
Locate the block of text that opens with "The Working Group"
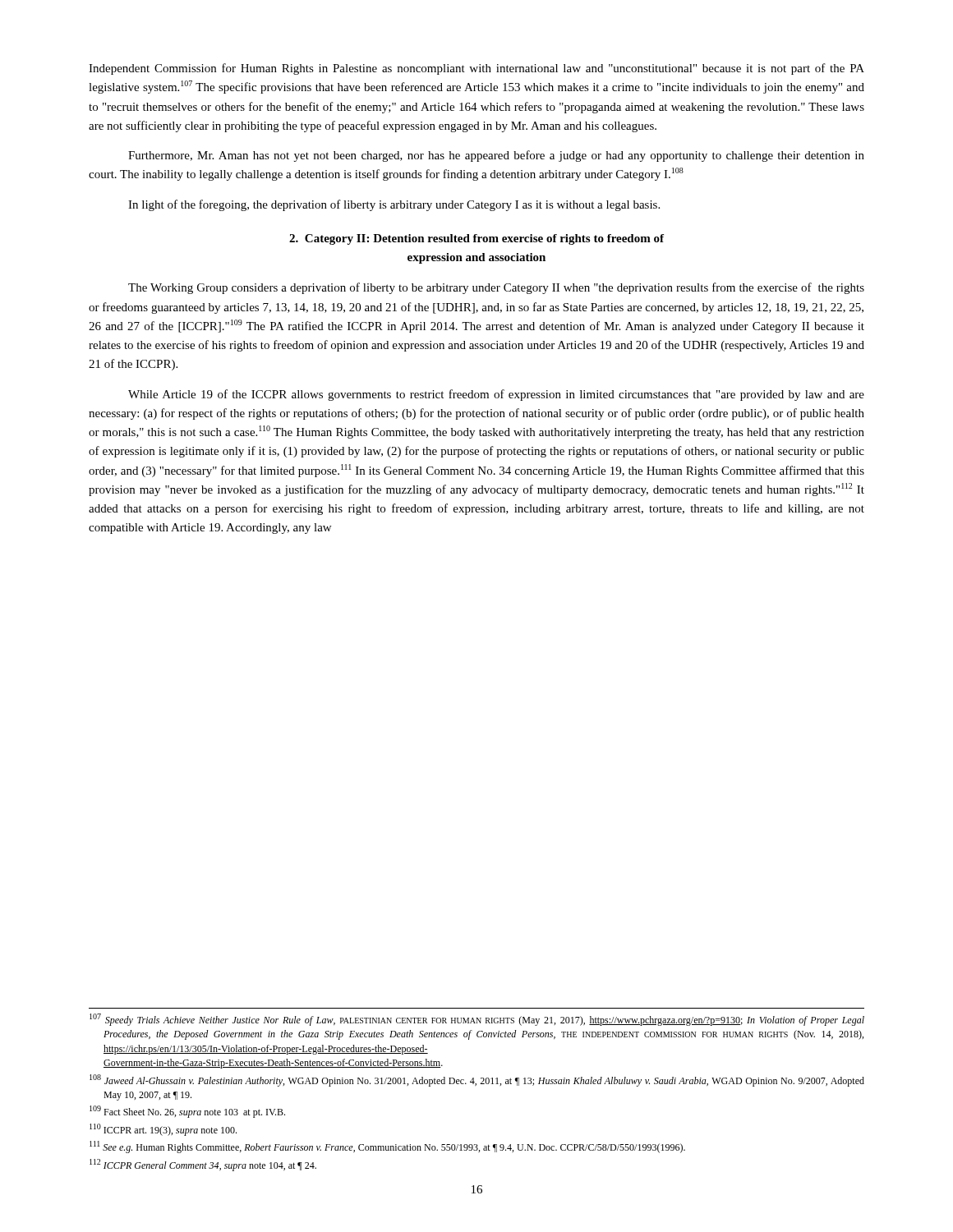[476, 326]
